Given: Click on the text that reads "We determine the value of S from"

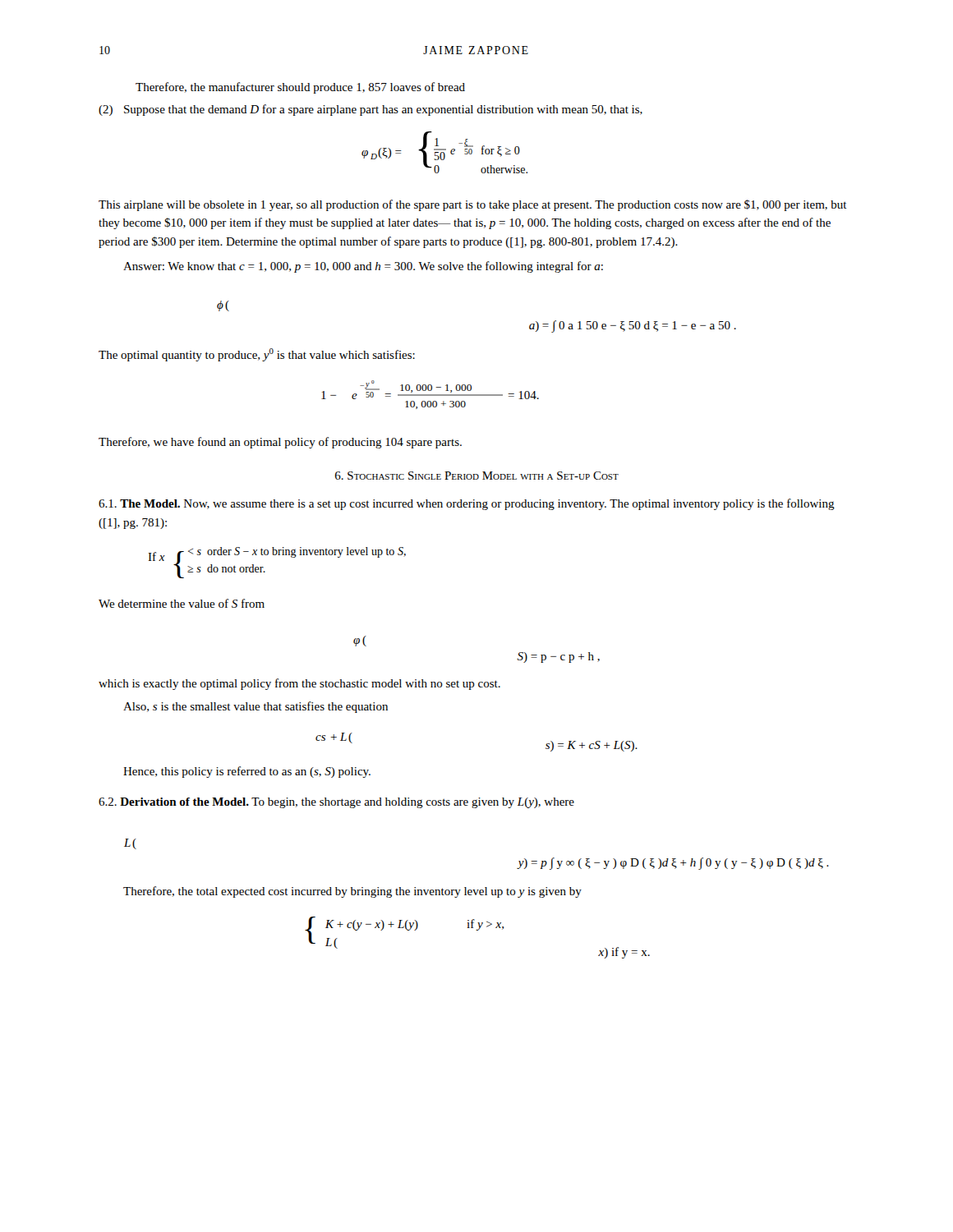Looking at the screenshot, I should tap(182, 603).
